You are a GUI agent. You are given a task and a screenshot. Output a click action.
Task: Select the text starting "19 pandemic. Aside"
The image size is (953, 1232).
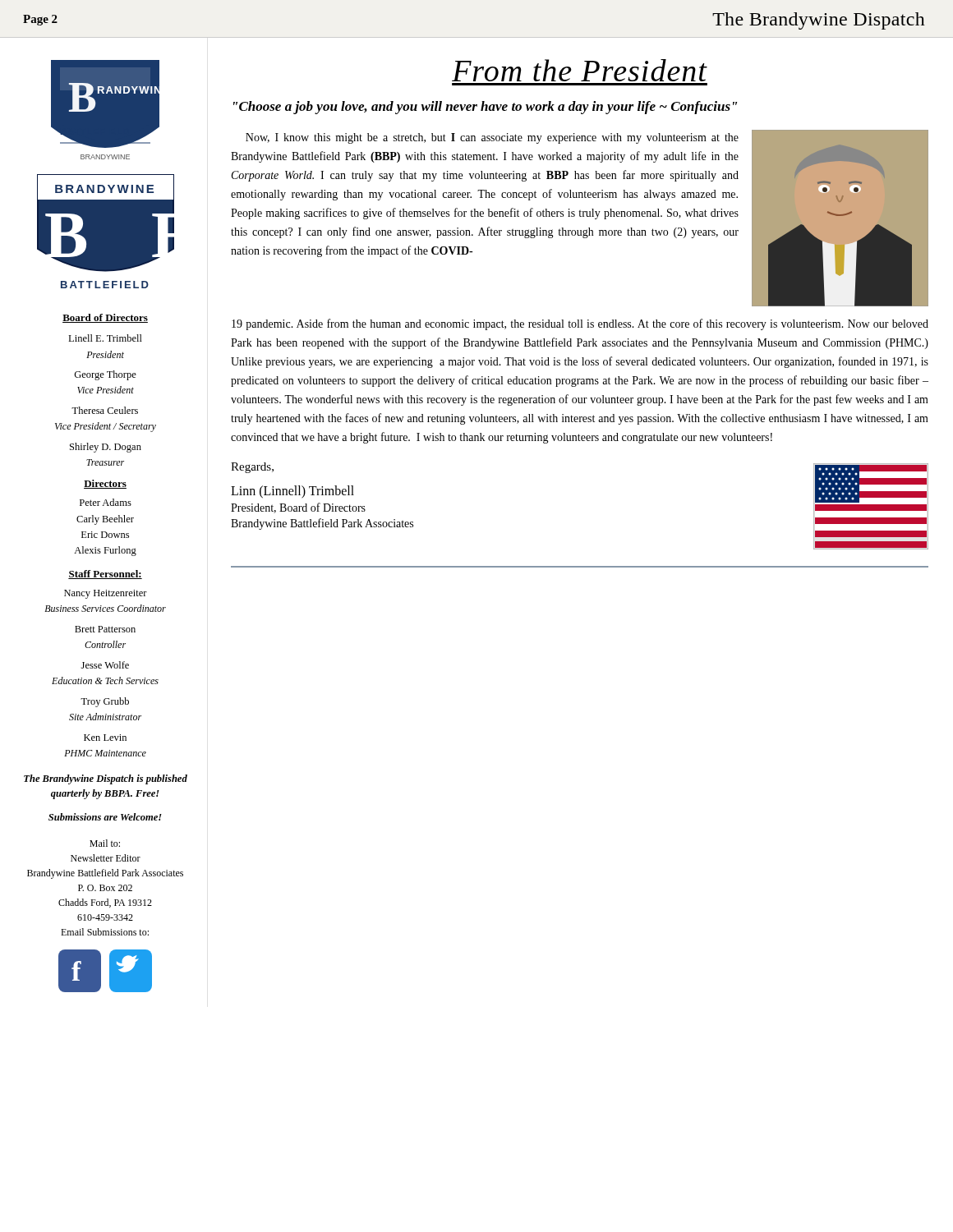[580, 381]
